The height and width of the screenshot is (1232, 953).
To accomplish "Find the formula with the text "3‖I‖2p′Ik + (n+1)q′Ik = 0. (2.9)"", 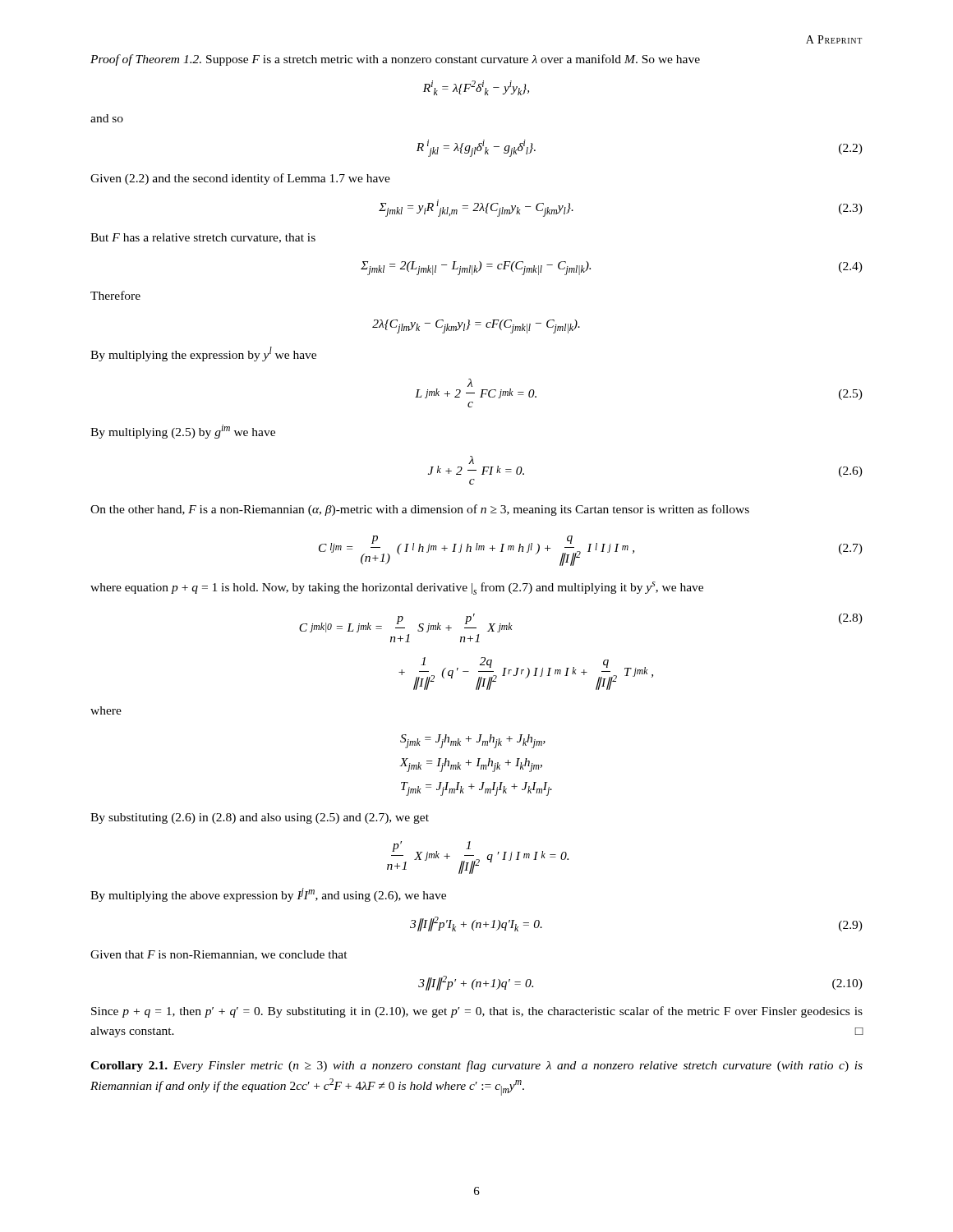I will (x=476, y=925).
